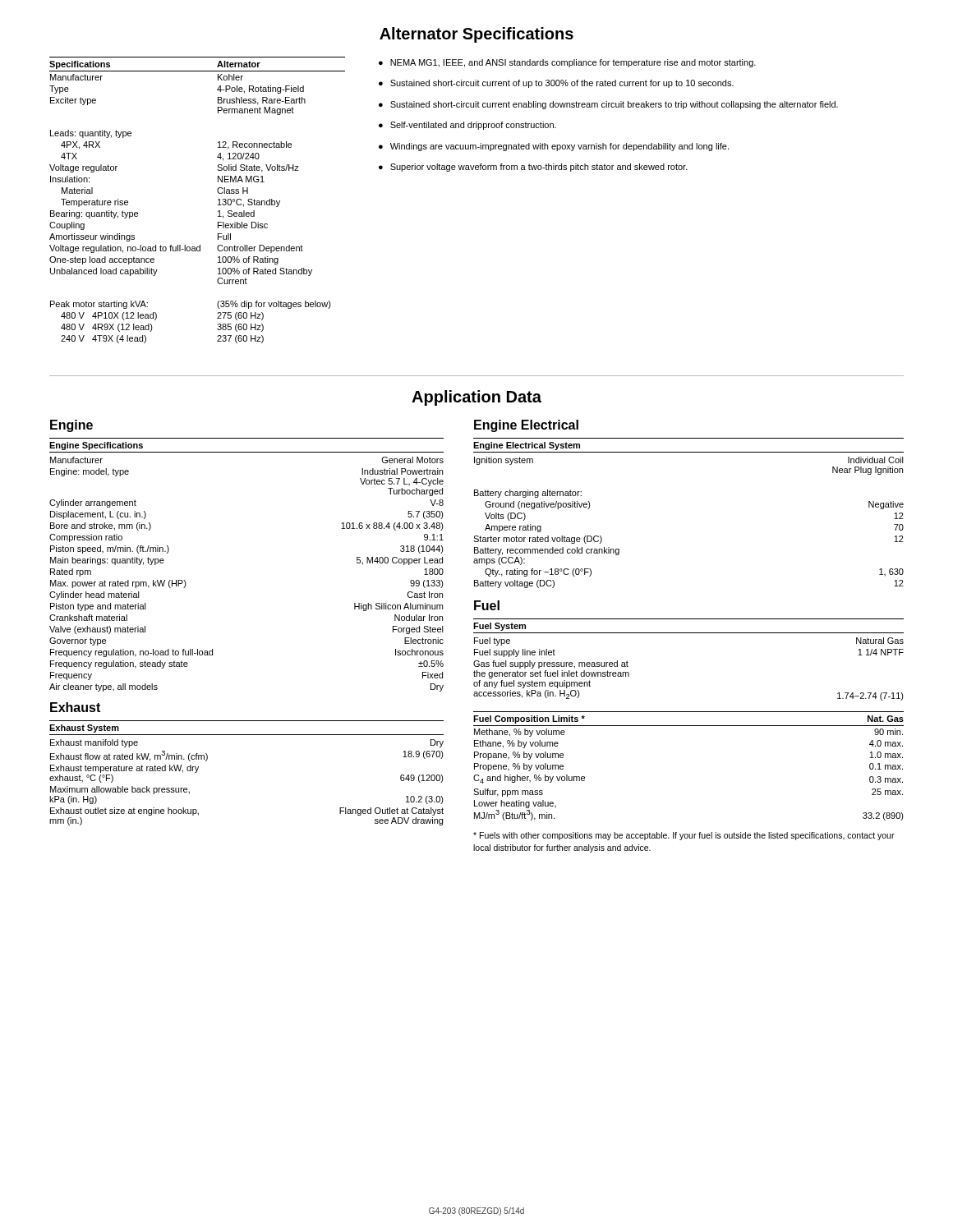The width and height of the screenshot is (953, 1232).
Task: Locate the list item that reads "Windings are vacuum-impregnated with"
Action: coord(560,146)
